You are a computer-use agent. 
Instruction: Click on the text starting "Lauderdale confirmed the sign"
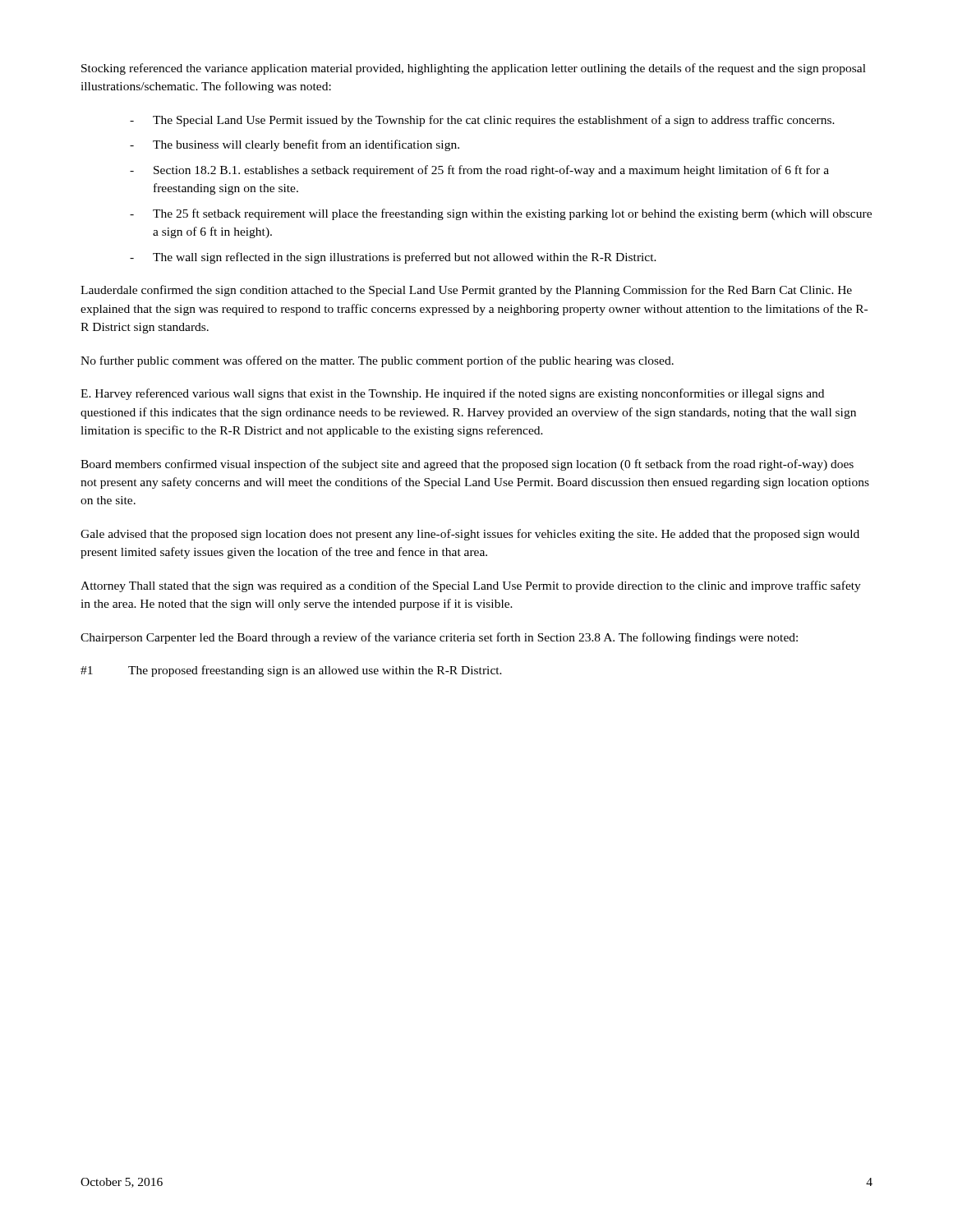tap(474, 308)
